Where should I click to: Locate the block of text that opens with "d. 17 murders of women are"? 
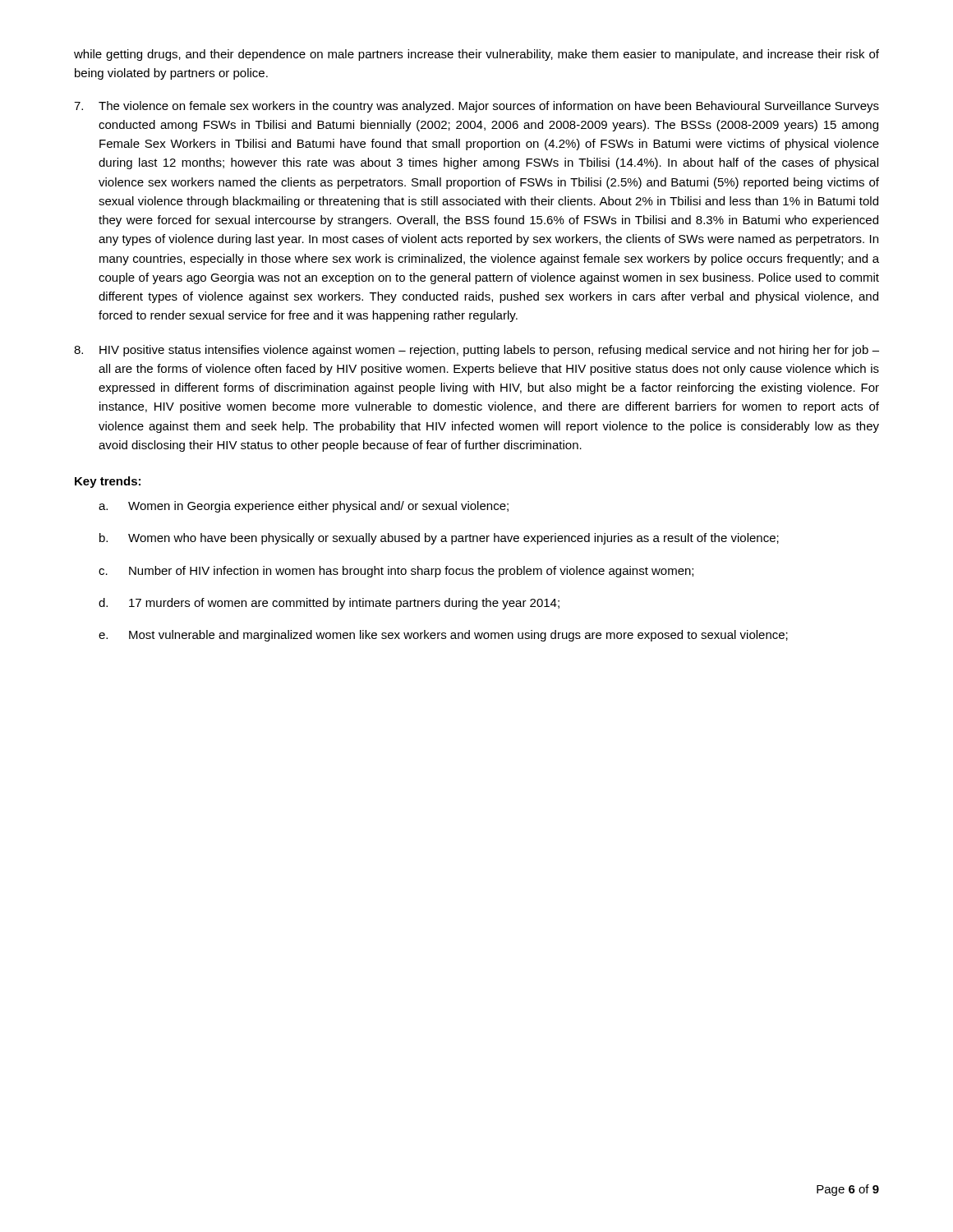click(489, 602)
